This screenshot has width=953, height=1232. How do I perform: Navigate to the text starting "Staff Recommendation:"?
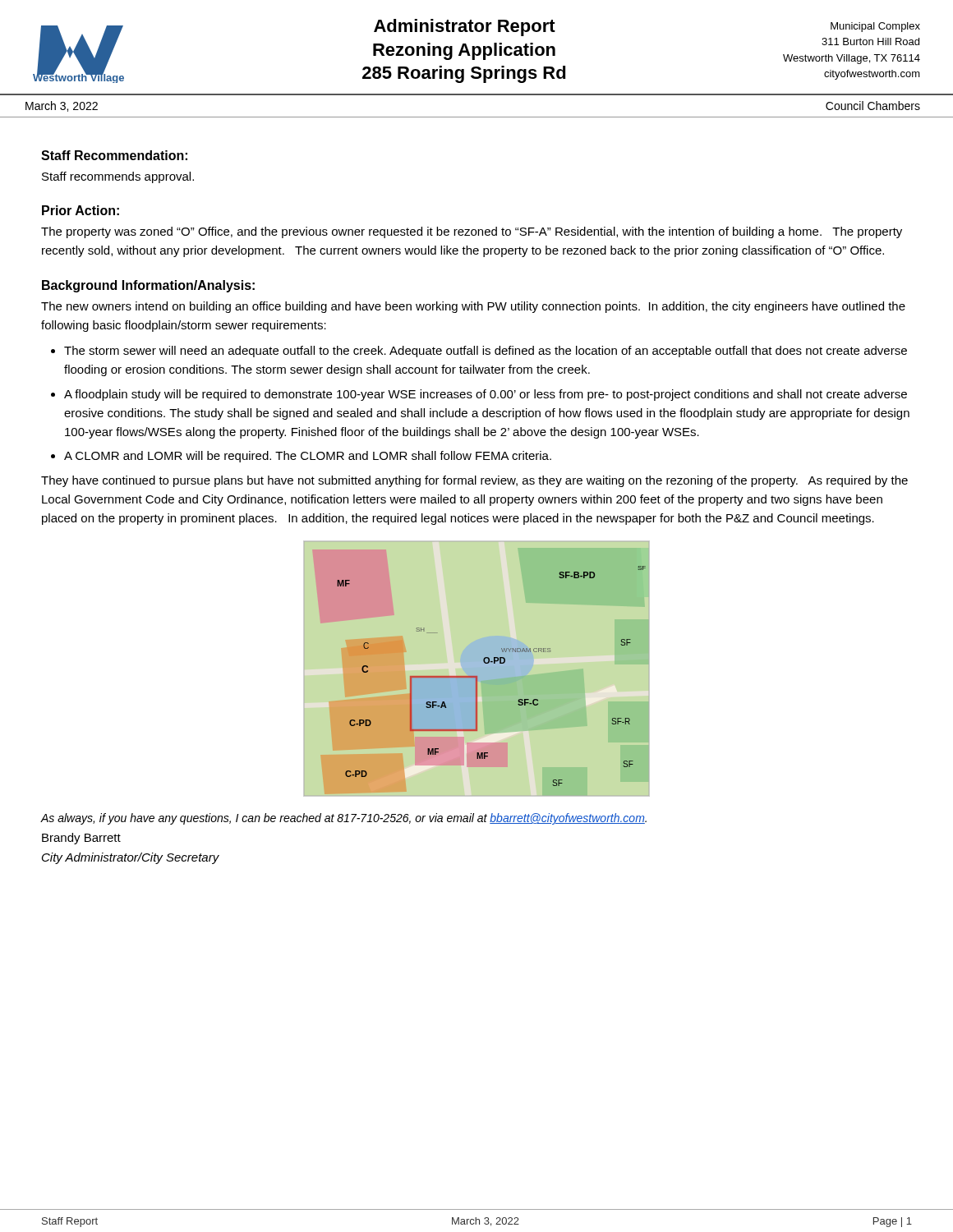115,155
